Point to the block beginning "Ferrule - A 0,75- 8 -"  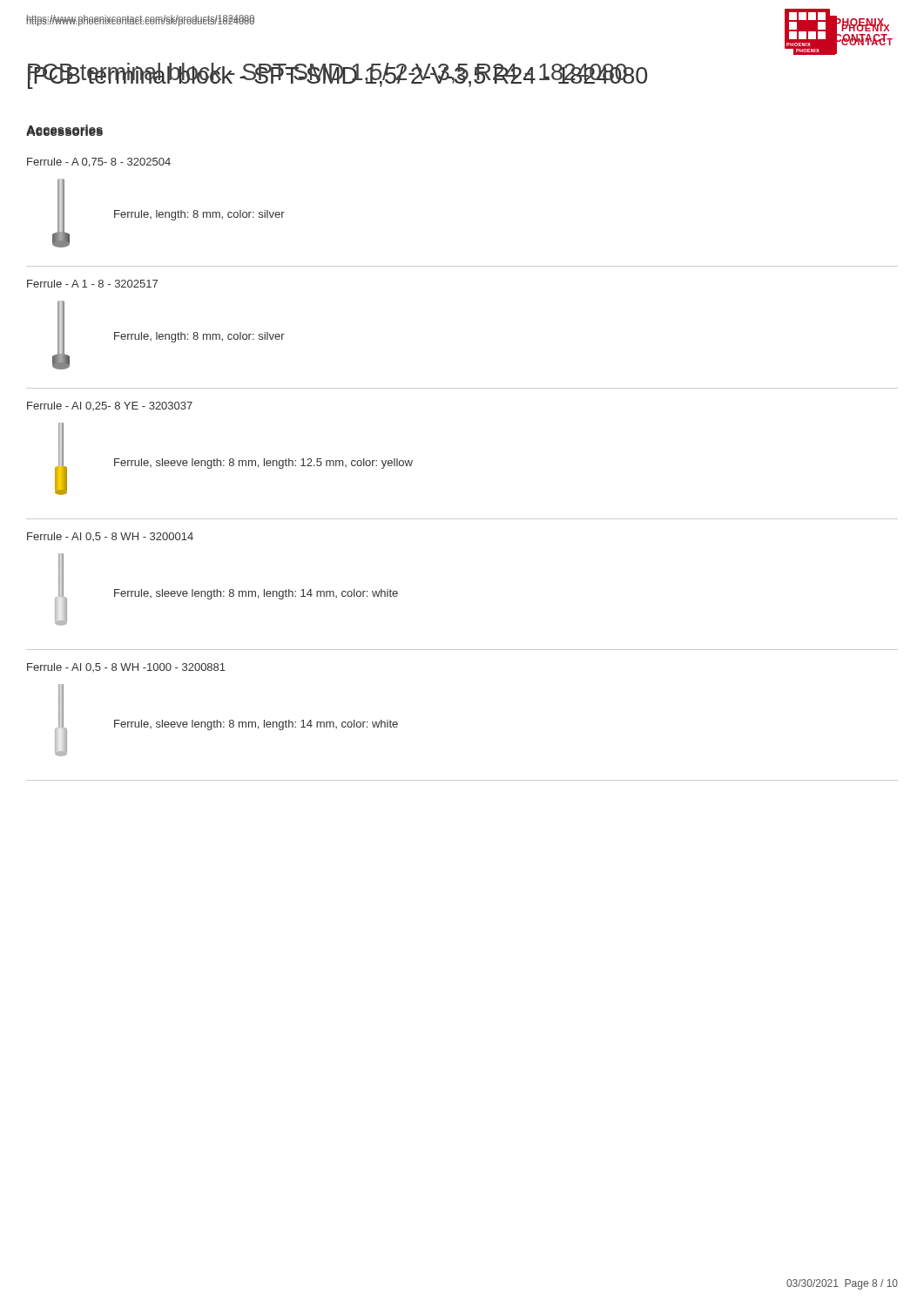(x=98, y=162)
